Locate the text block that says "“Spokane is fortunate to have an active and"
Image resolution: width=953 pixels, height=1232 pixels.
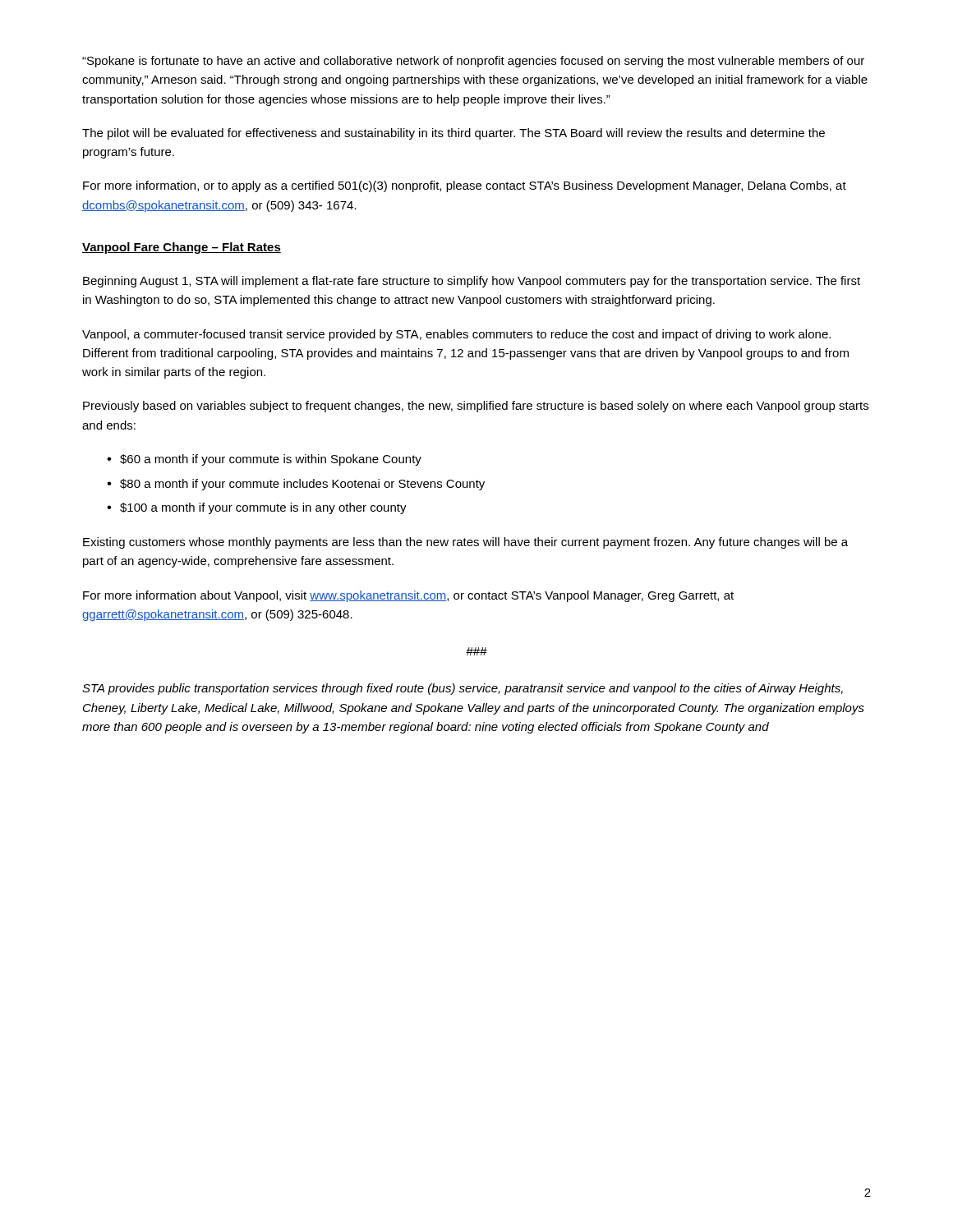[475, 79]
